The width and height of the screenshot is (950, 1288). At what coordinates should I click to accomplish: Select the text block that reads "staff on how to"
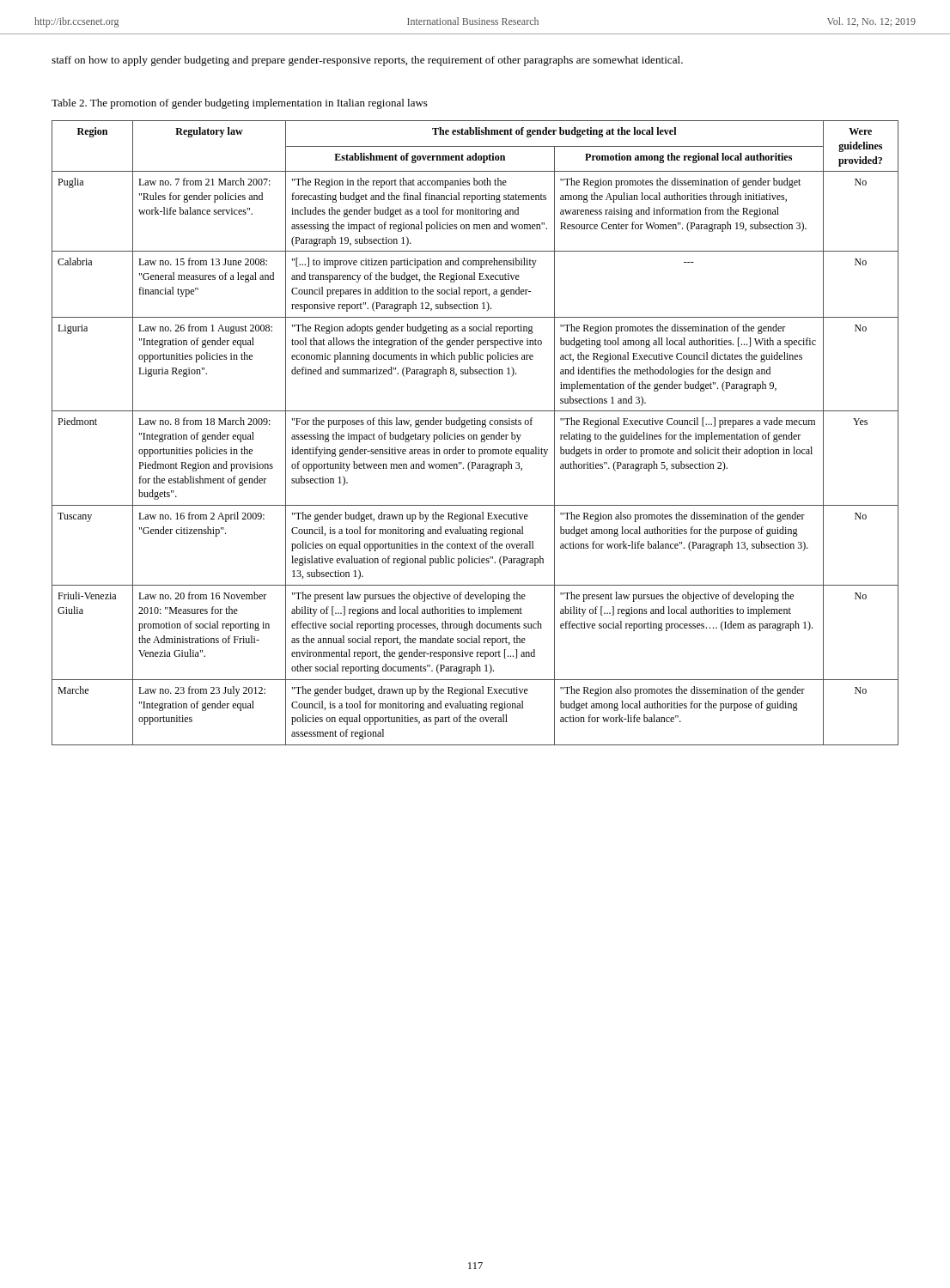pos(367,60)
